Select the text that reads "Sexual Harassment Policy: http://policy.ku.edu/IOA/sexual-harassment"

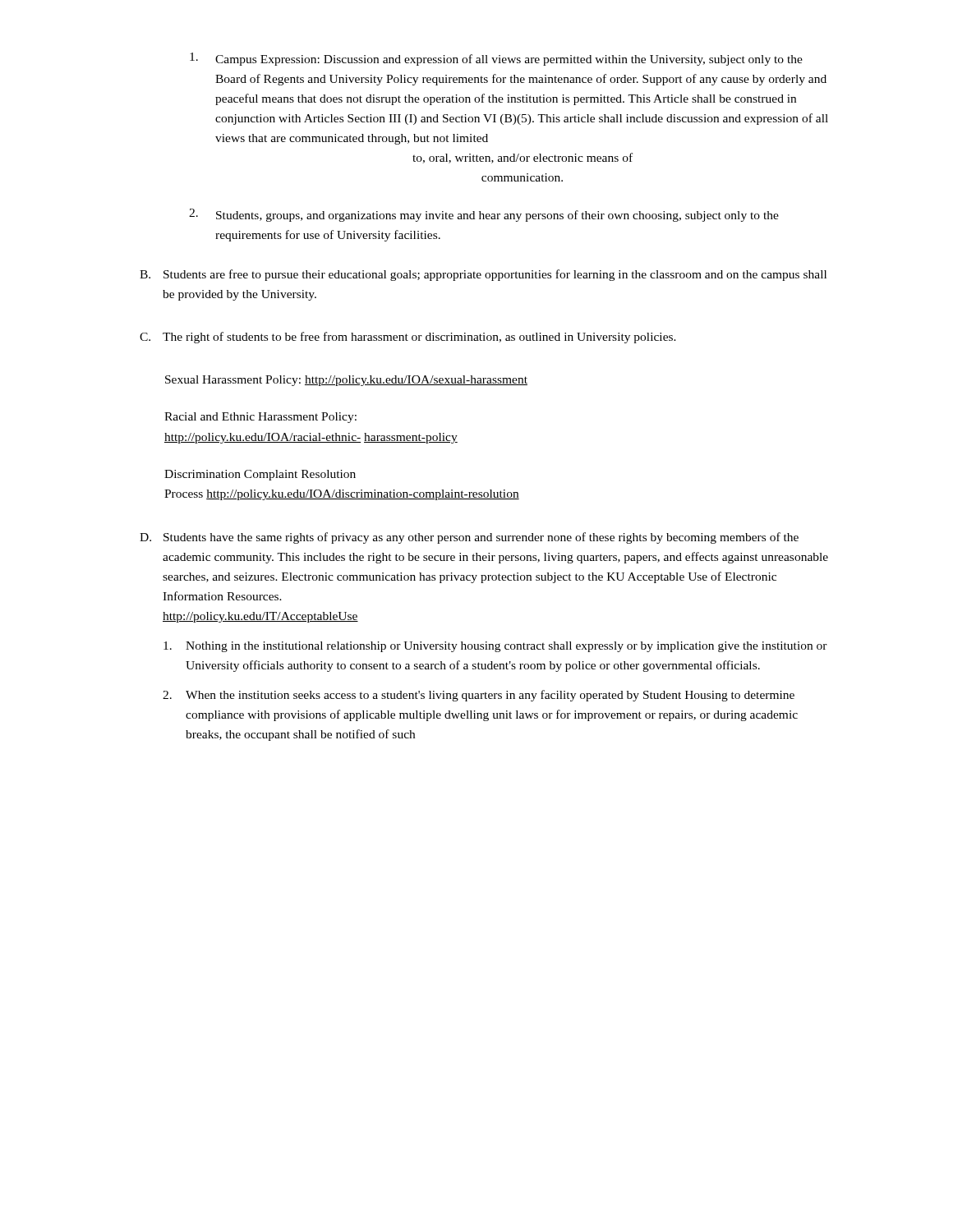point(346,379)
